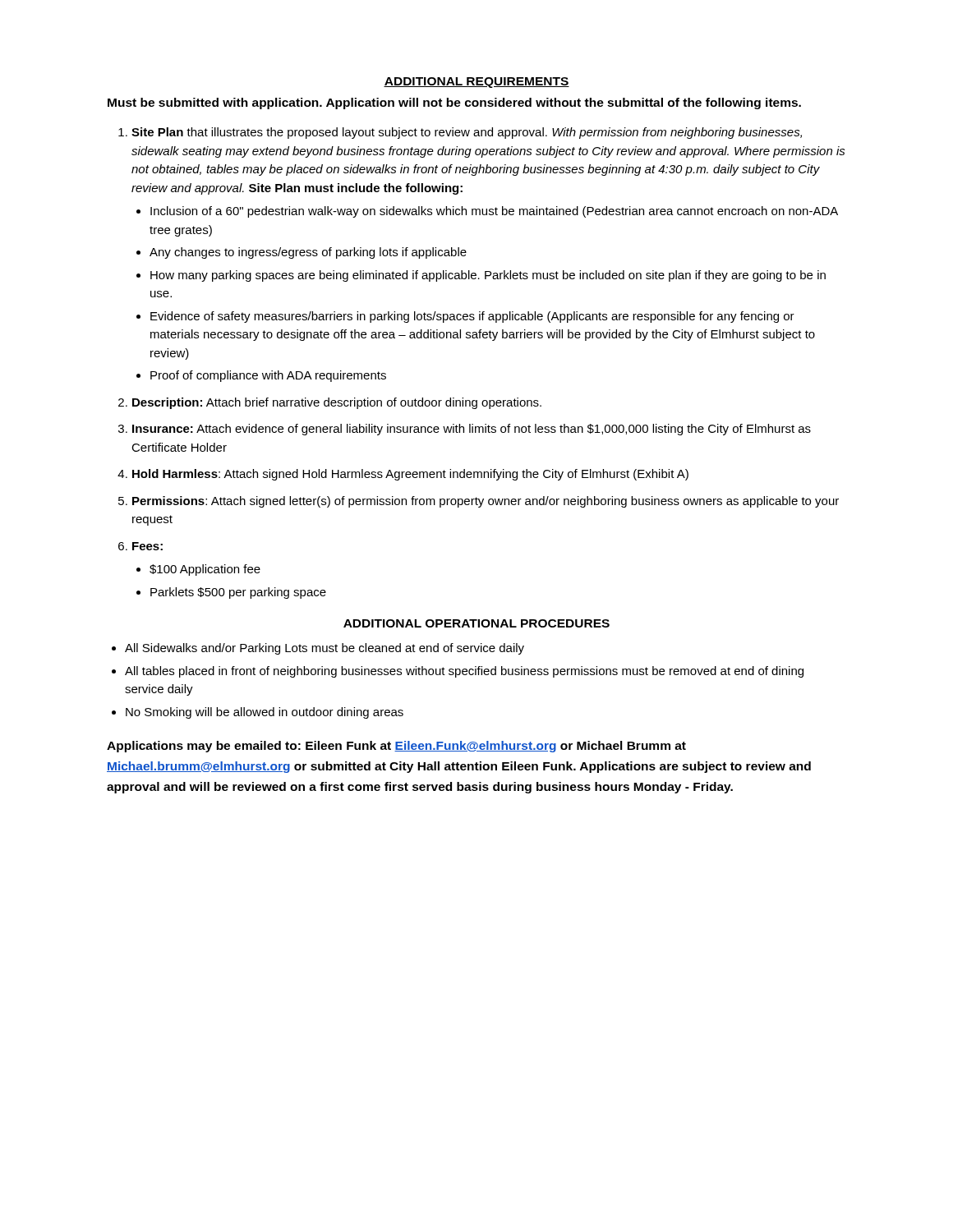The width and height of the screenshot is (953, 1232).
Task: Find "ADDITIONAL REQUIREMENTS" on this page
Action: pyautogui.click(x=476, y=81)
